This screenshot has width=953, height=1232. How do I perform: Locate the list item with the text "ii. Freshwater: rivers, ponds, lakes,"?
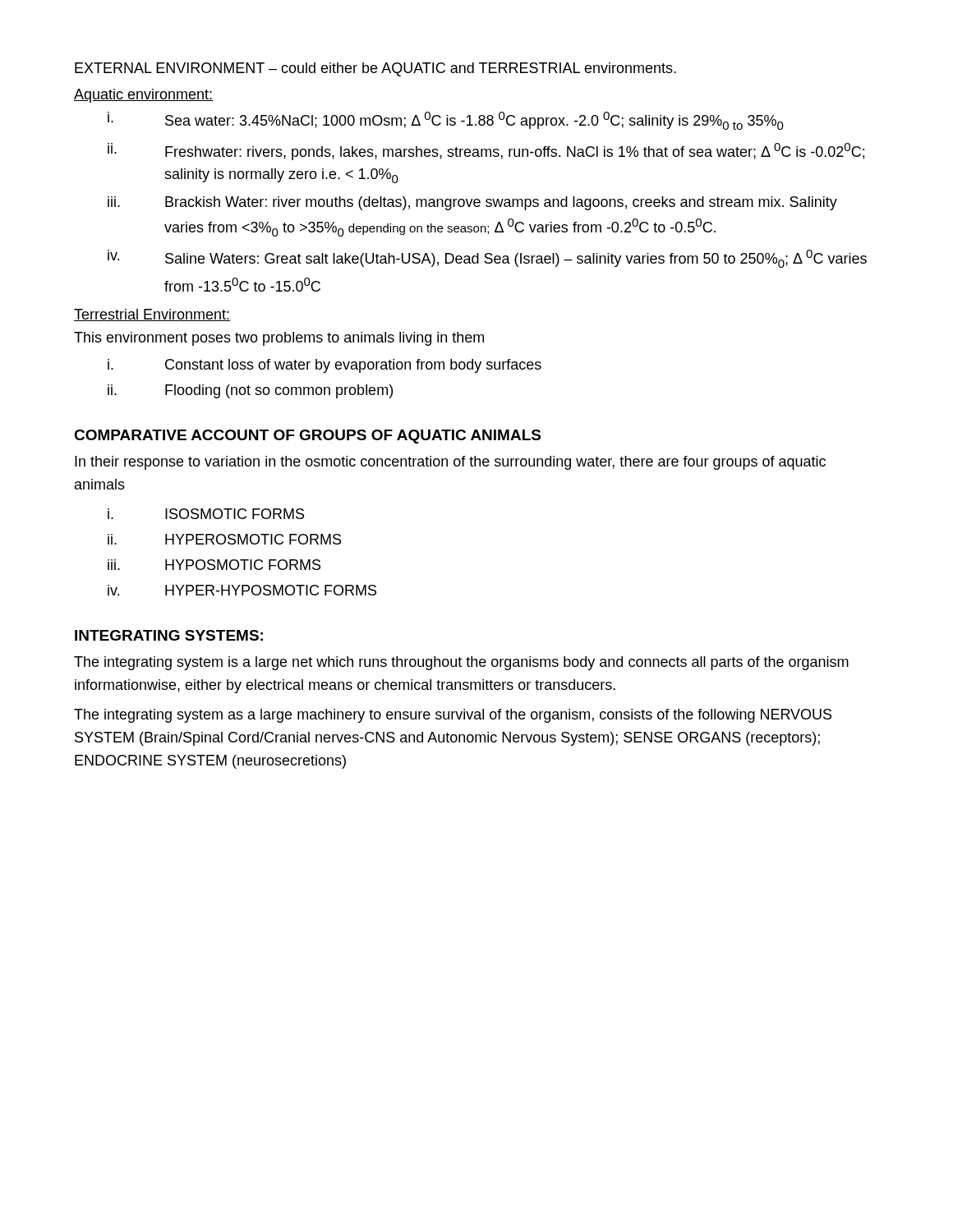[x=476, y=163]
